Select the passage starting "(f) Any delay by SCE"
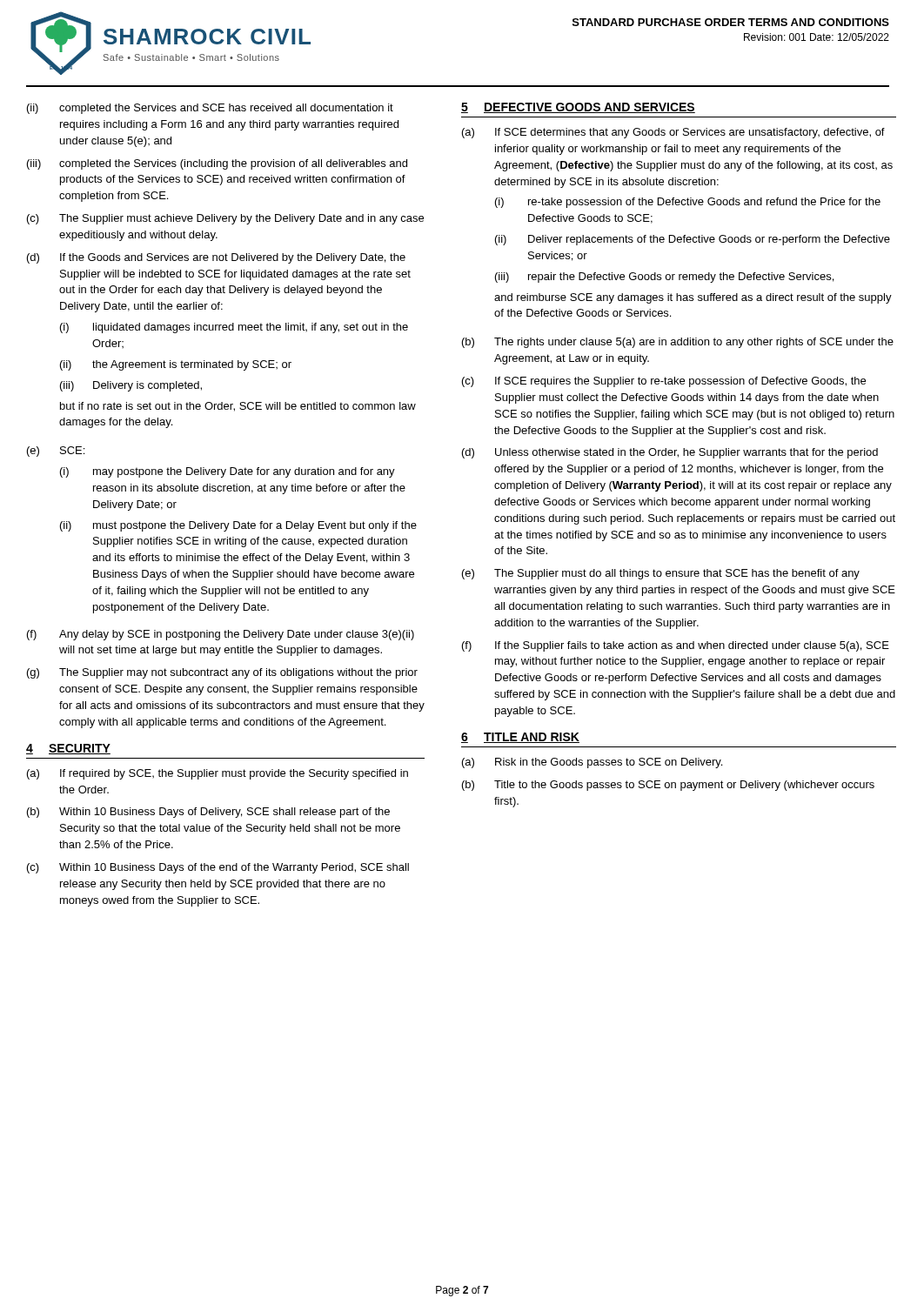Screen dimensions: 1305x924 [225, 643]
